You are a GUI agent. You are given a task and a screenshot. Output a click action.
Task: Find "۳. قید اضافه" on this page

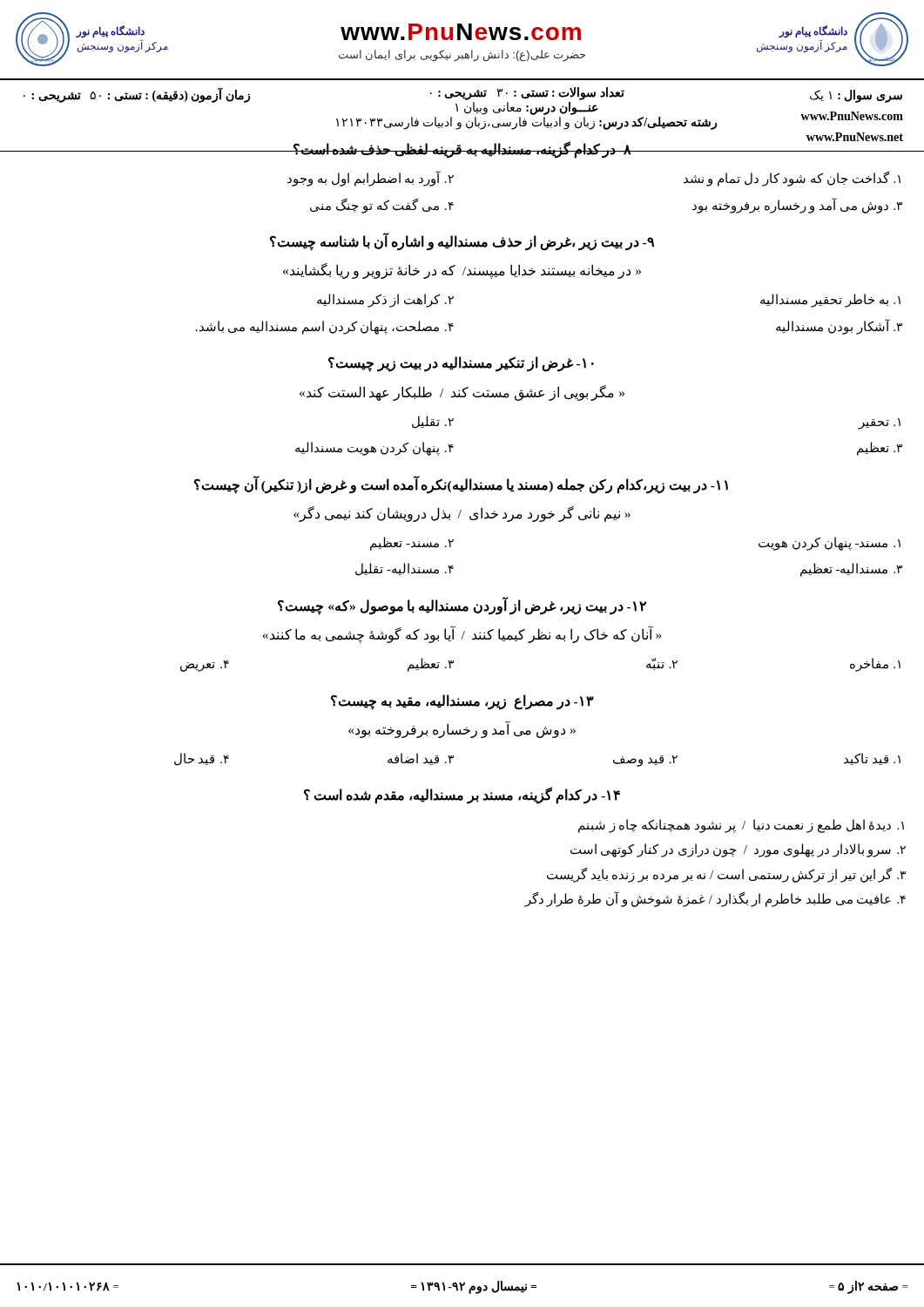(x=421, y=760)
